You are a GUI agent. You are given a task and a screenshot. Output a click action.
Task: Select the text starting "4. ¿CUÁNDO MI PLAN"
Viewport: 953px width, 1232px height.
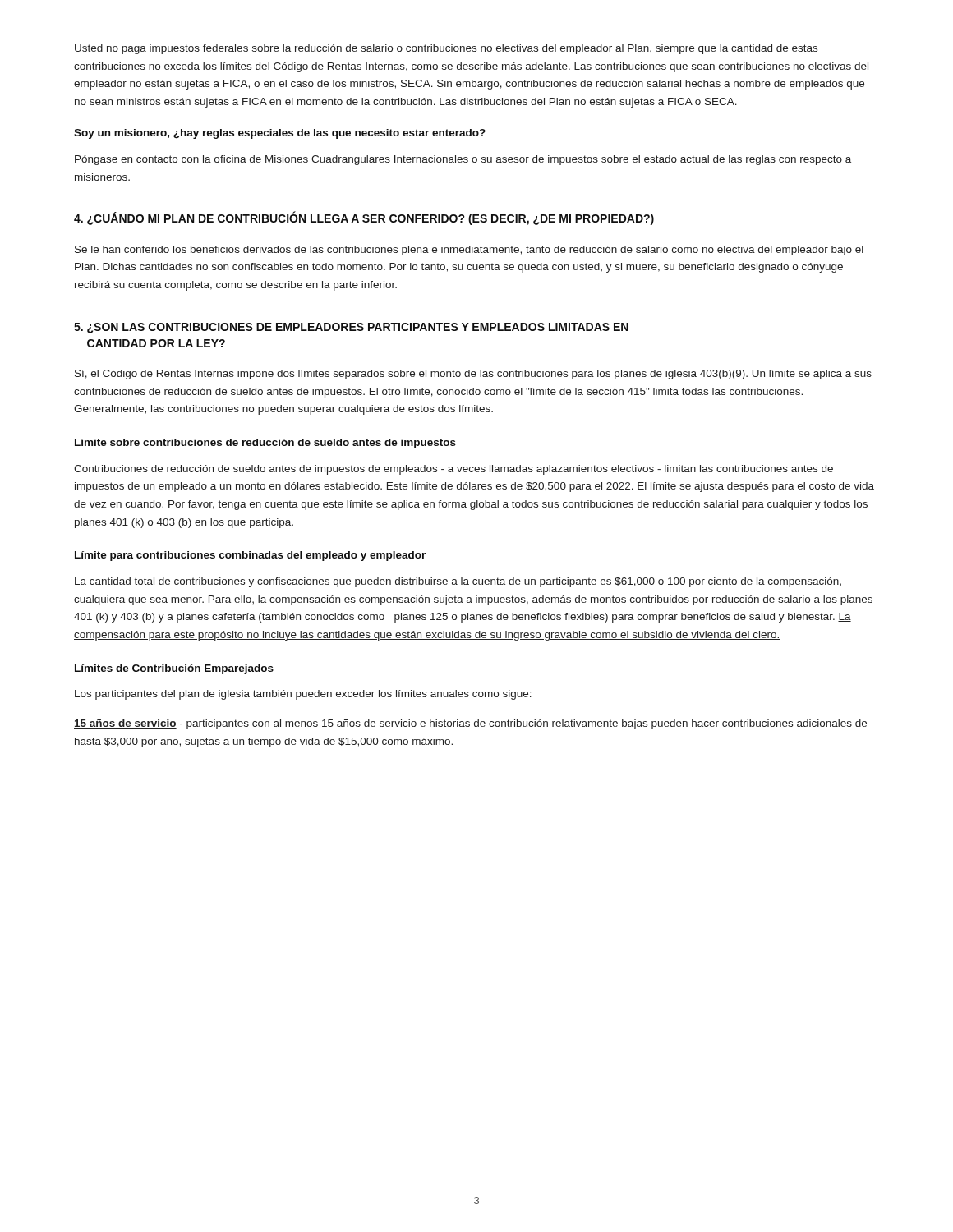tap(364, 219)
